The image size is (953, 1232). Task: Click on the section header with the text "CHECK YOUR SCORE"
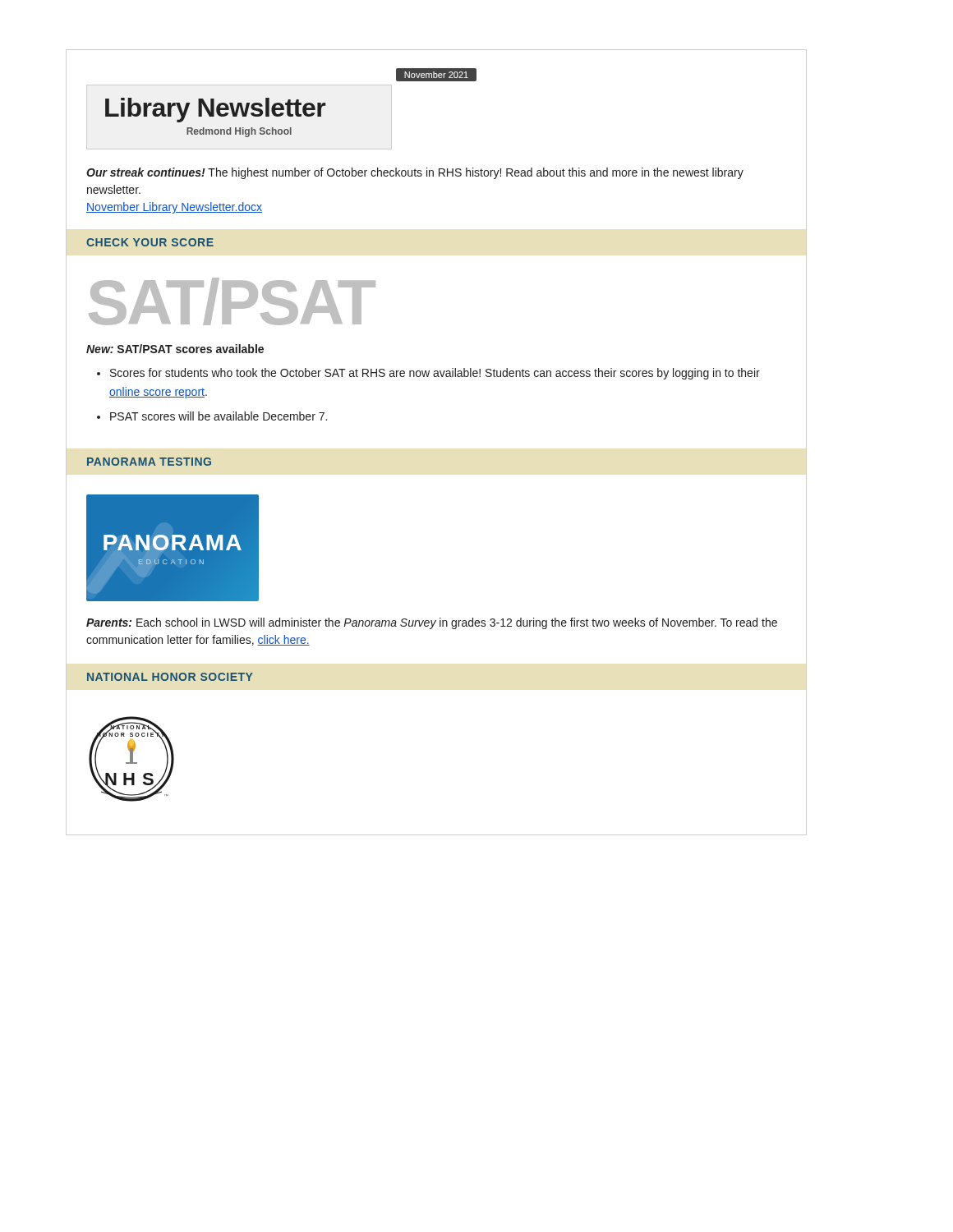pyautogui.click(x=150, y=242)
